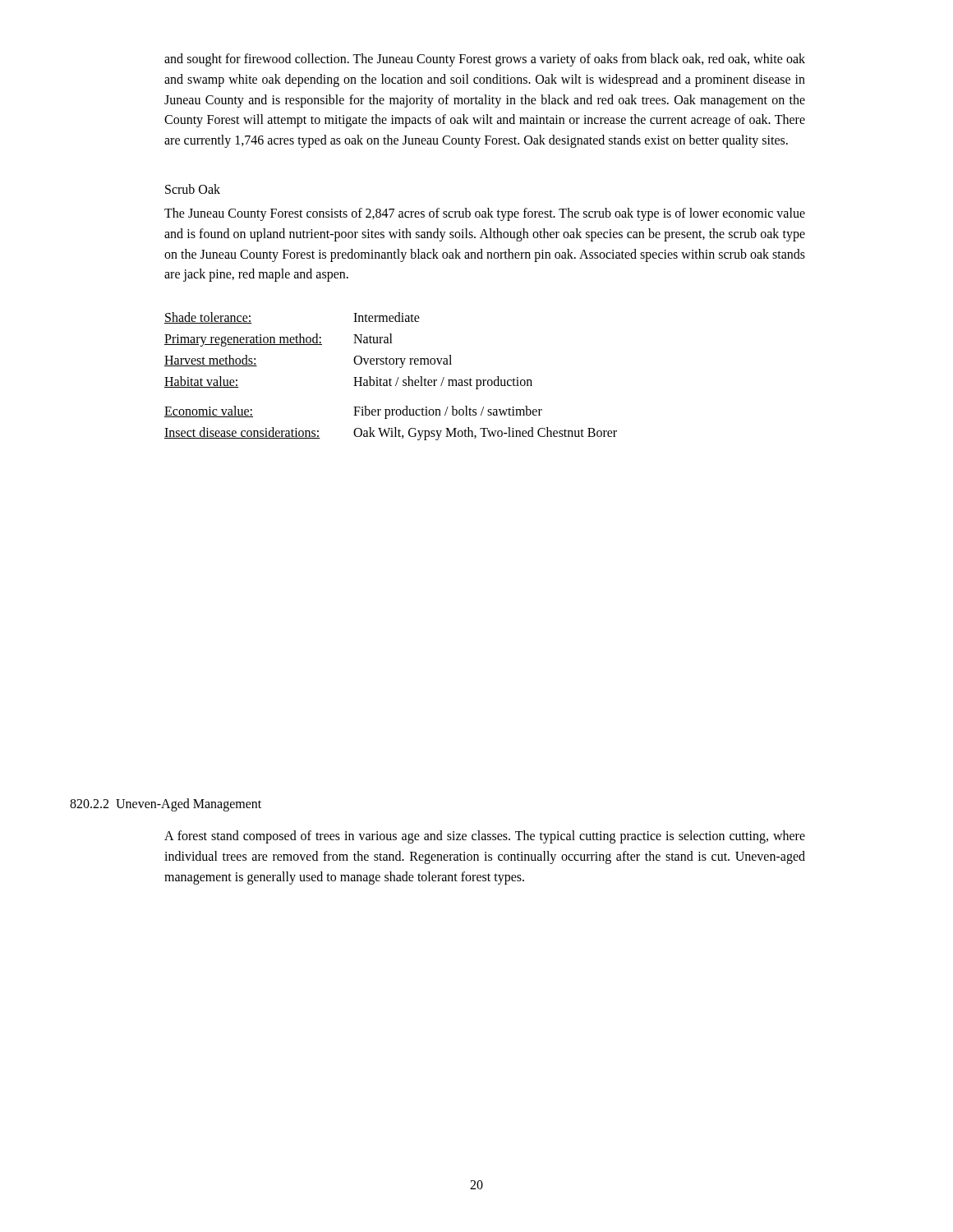Navigate to the passage starting "A forest stand"
The width and height of the screenshot is (953, 1232).
click(485, 856)
